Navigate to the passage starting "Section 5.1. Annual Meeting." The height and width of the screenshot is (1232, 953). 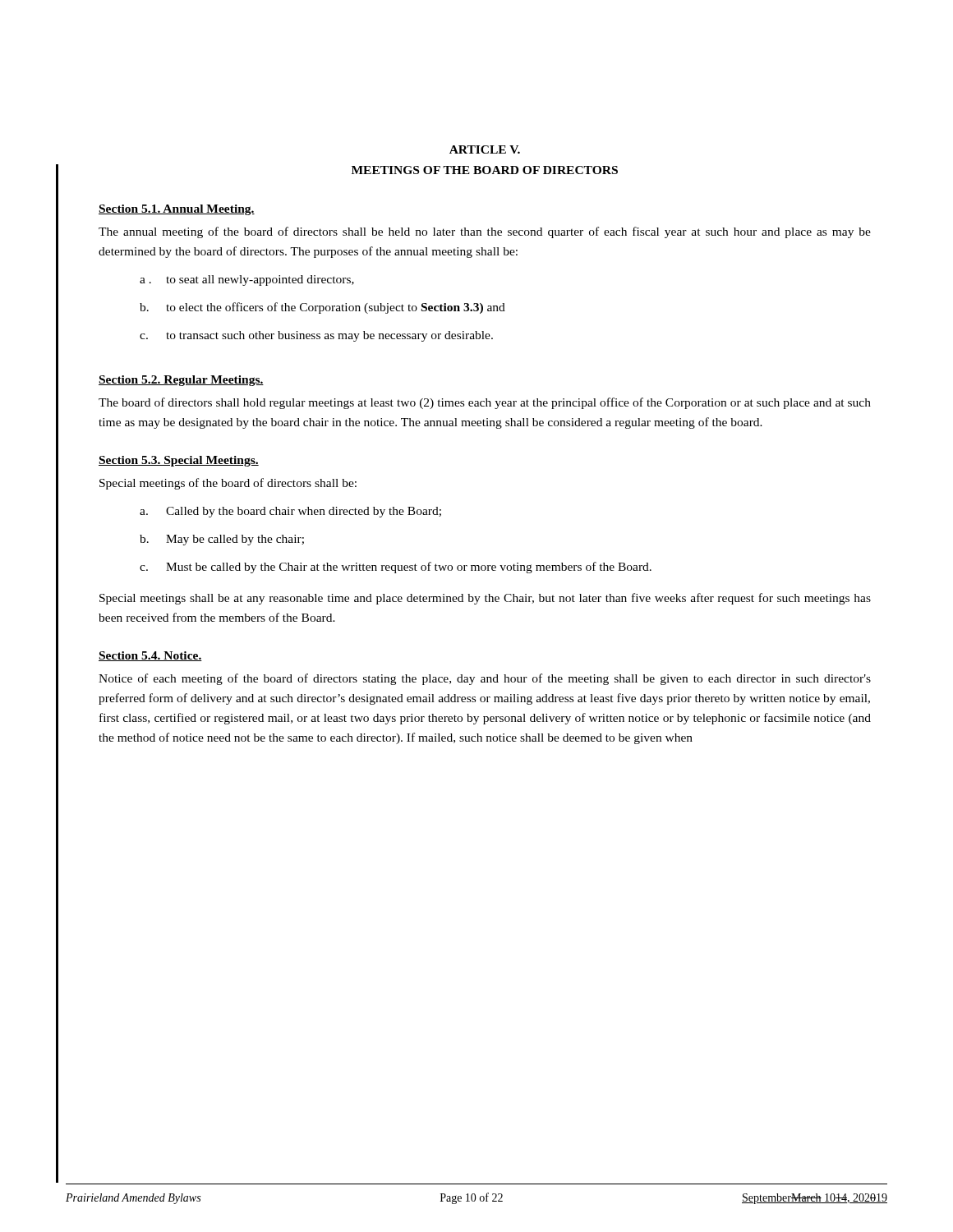click(x=176, y=208)
